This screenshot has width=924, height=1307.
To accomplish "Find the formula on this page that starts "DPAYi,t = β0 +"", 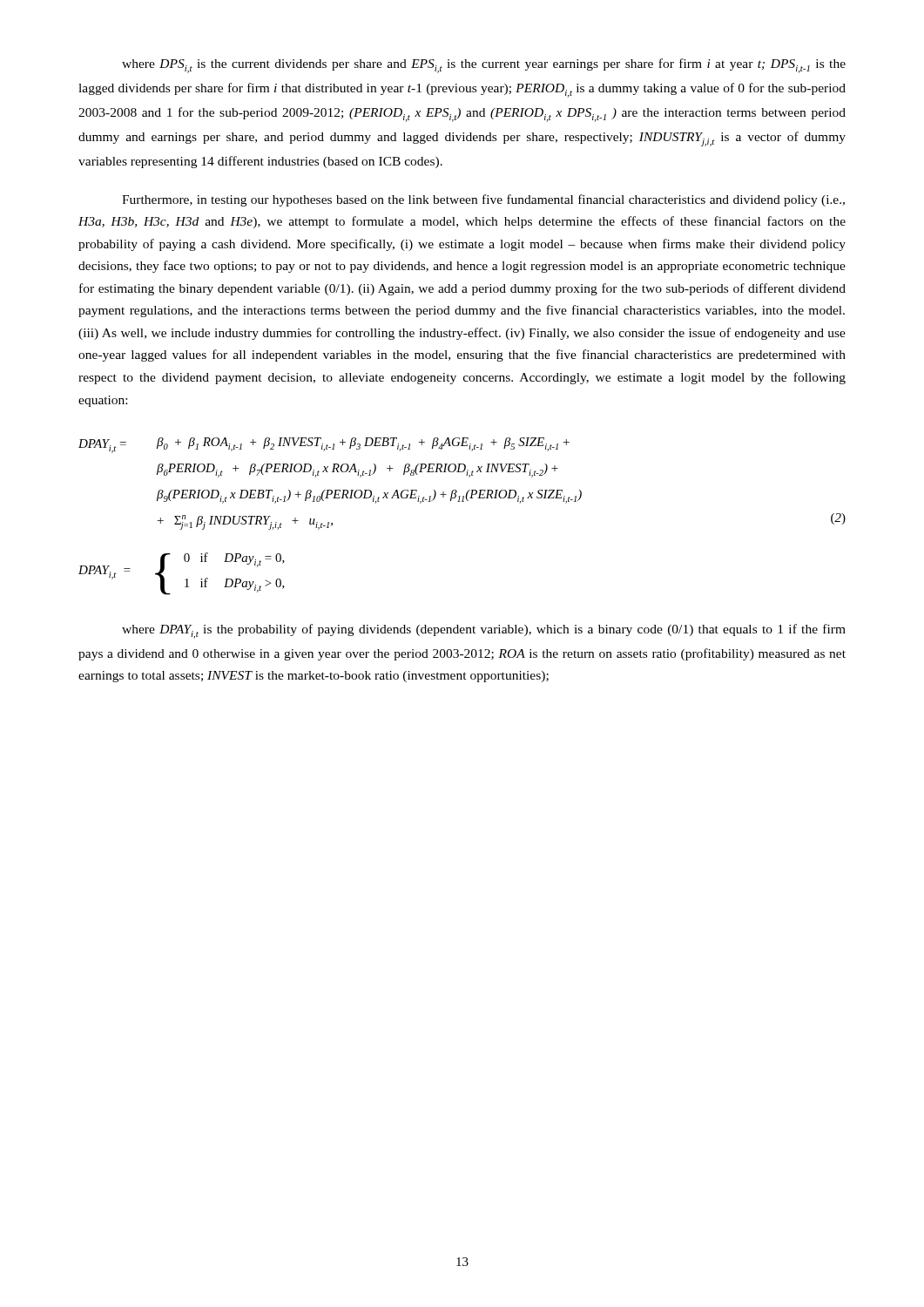I will click(x=462, y=482).
